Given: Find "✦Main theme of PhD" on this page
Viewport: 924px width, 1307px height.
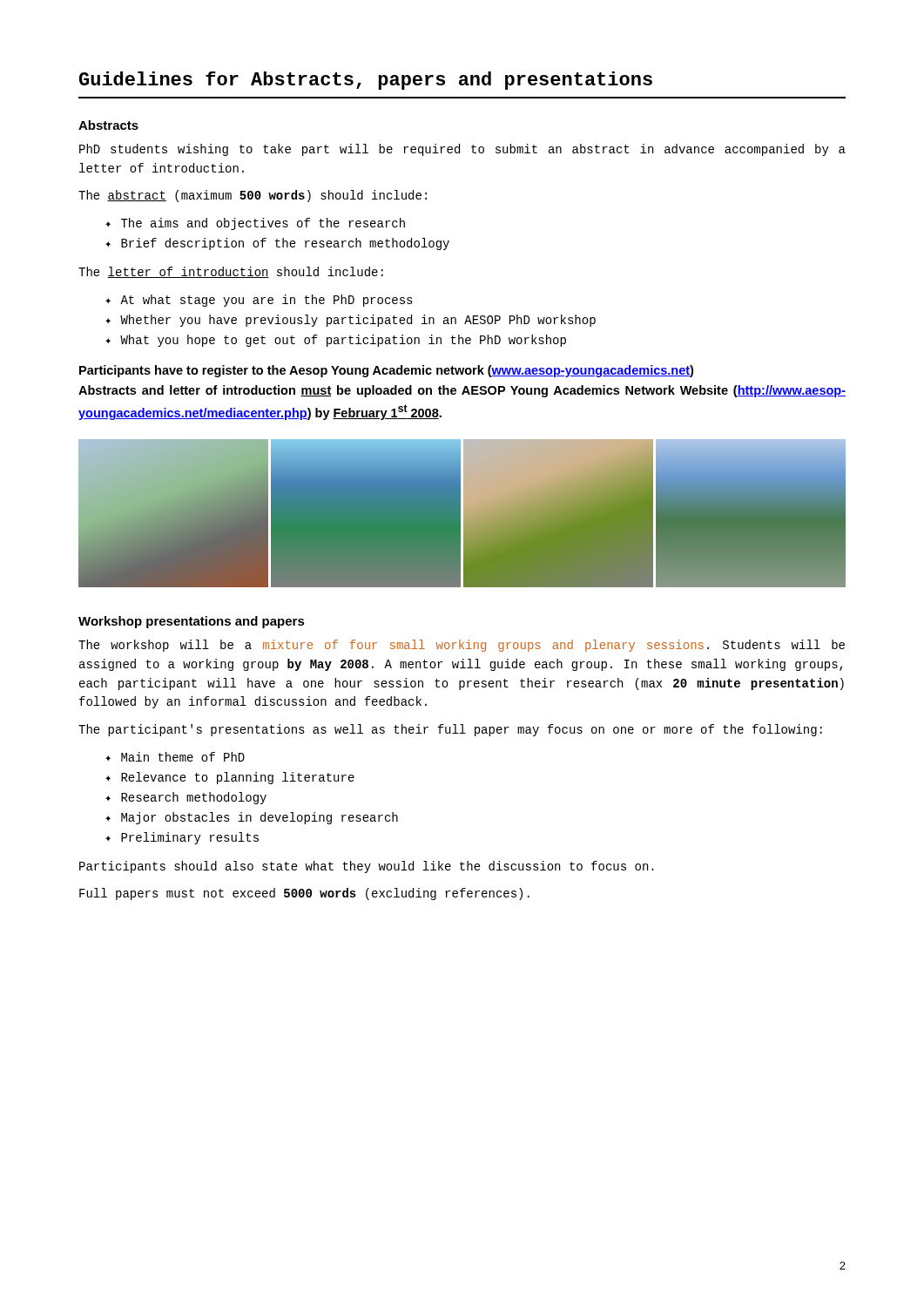Looking at the screenshot, I should (x=175, y=758).
